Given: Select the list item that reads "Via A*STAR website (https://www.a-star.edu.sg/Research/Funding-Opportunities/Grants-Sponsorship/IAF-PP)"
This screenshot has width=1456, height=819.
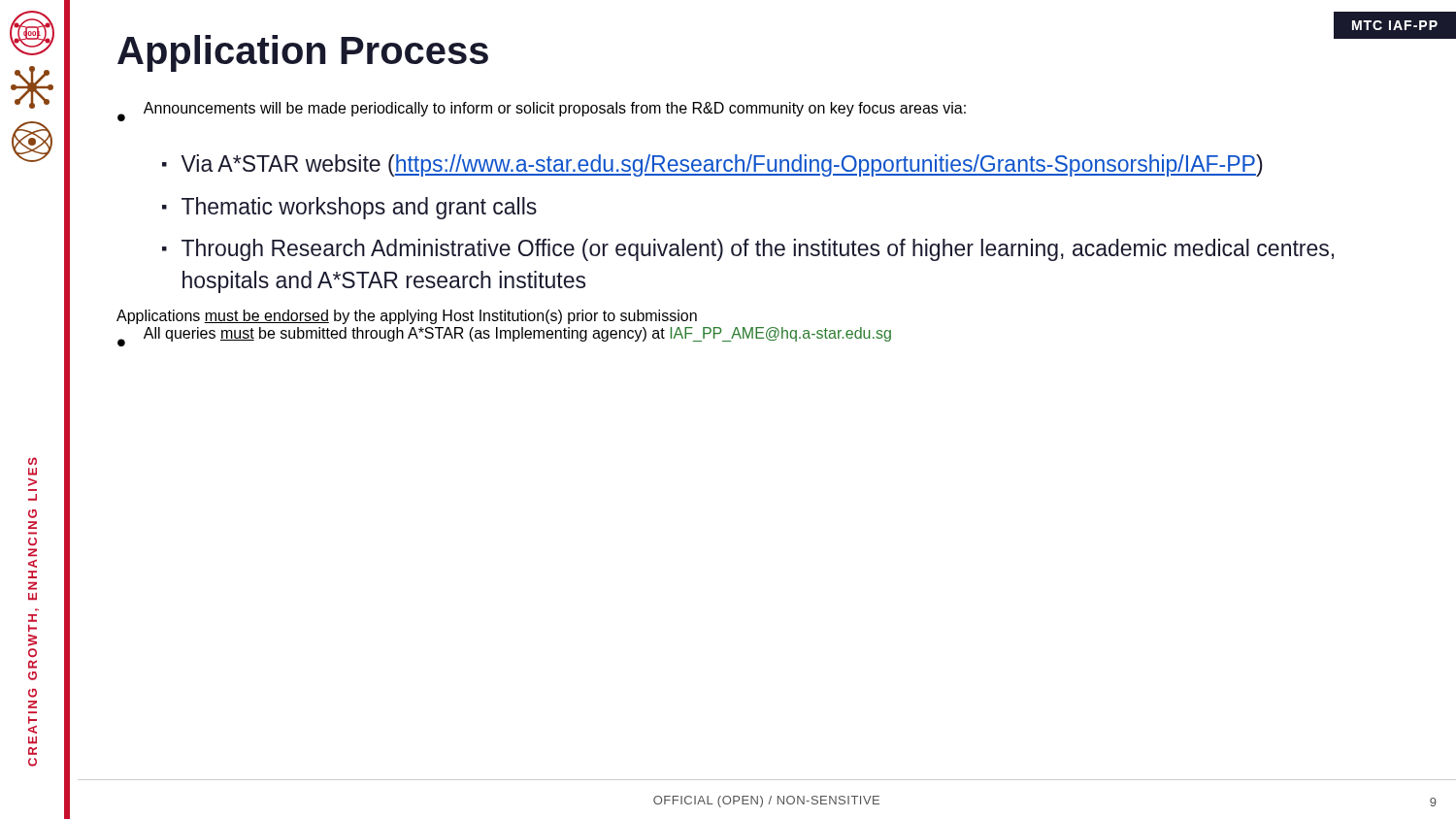Looking at the screenshot, I should pos(779,165).
